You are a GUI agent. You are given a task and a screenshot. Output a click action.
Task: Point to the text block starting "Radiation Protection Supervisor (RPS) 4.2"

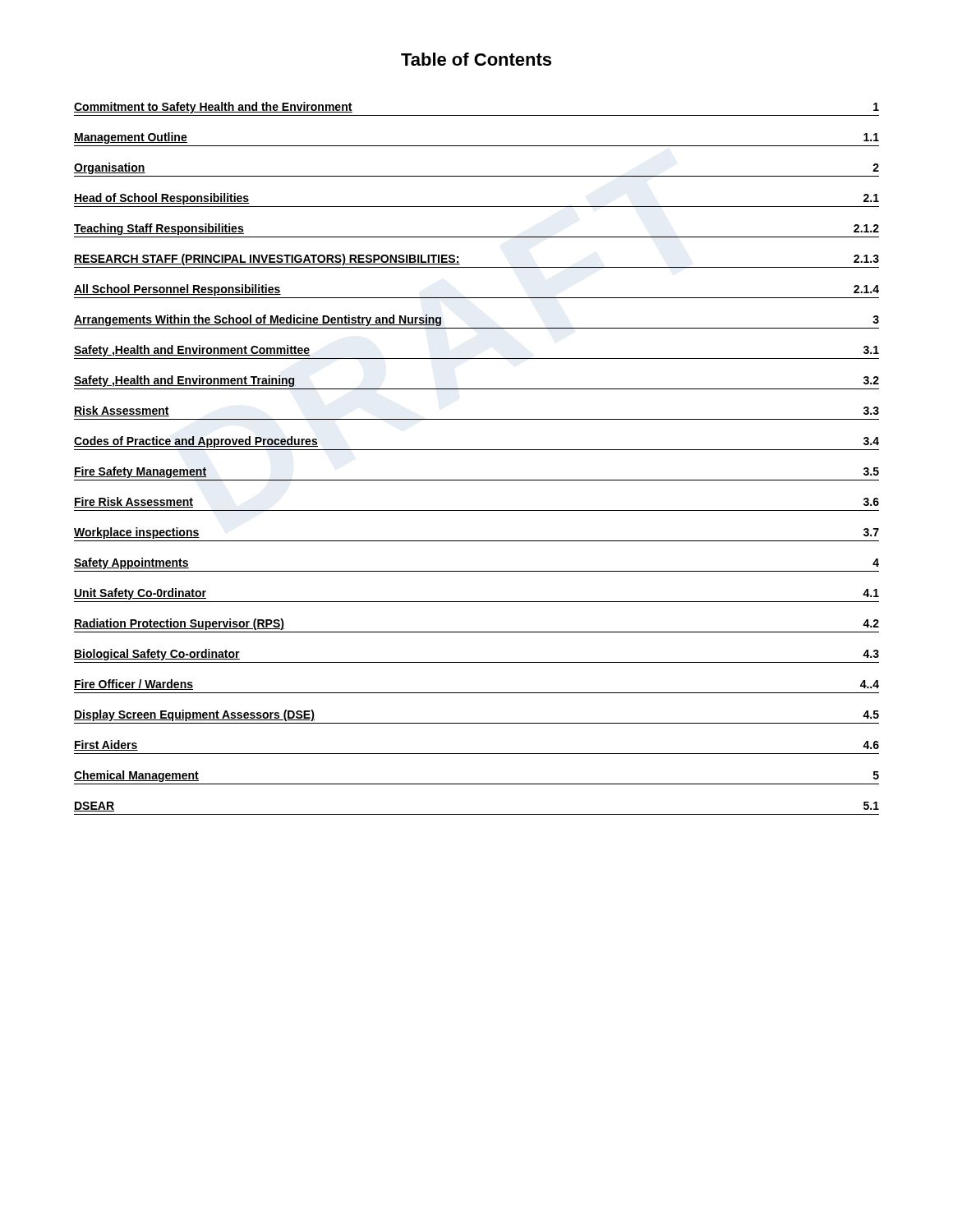pos(476,623)
